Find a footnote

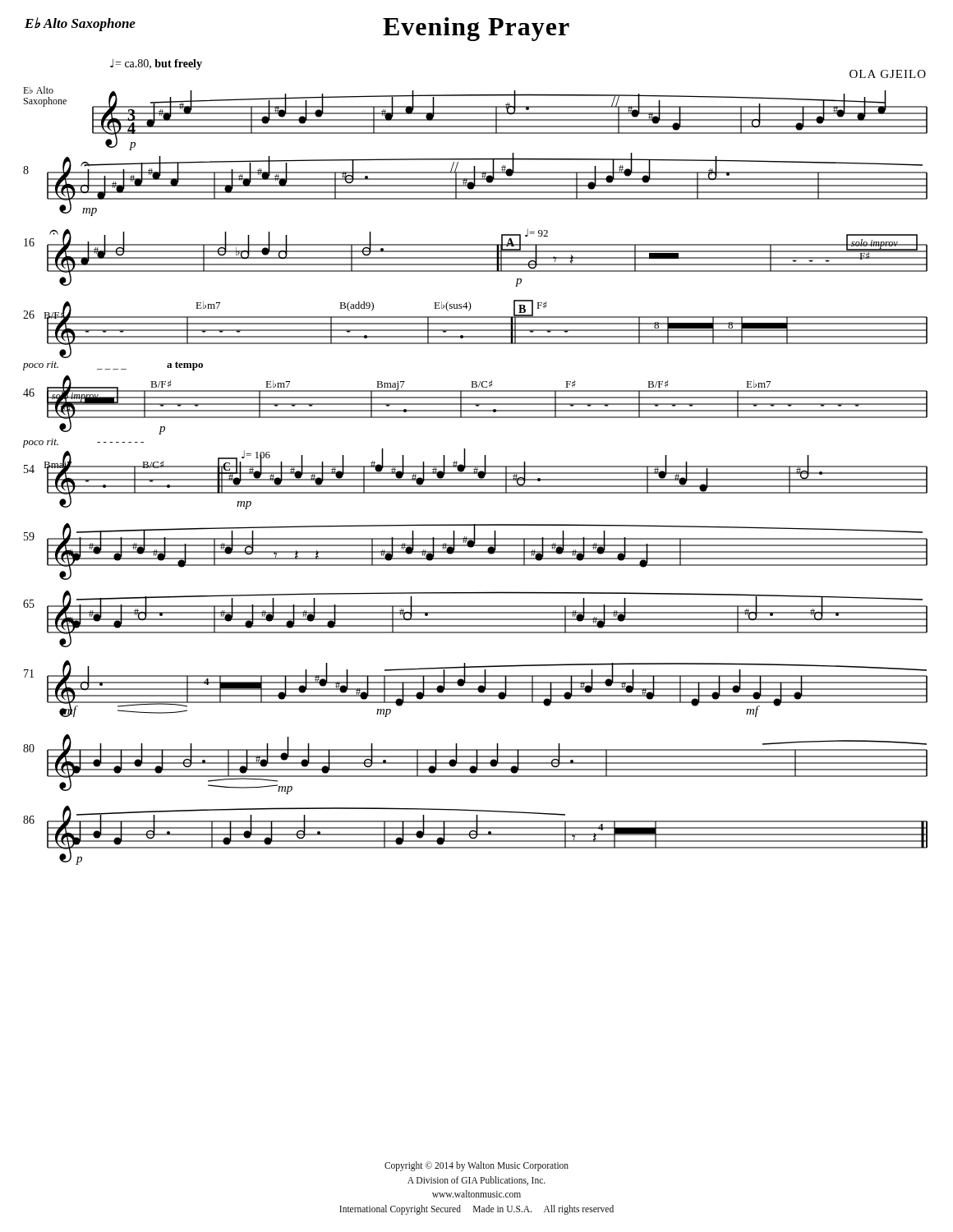click(476, 1187)
